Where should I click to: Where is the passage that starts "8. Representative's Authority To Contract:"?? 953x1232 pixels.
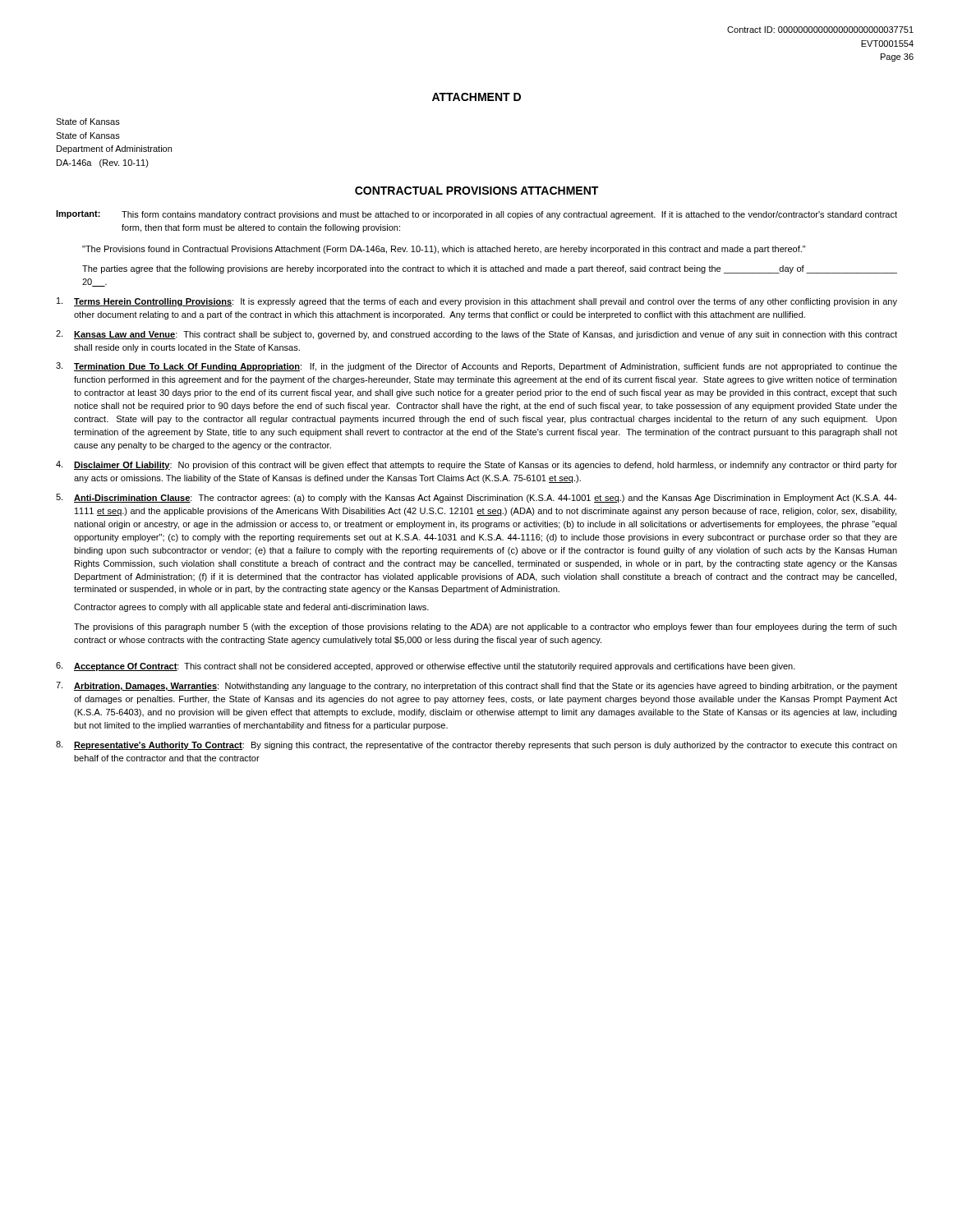pos(476,752)
